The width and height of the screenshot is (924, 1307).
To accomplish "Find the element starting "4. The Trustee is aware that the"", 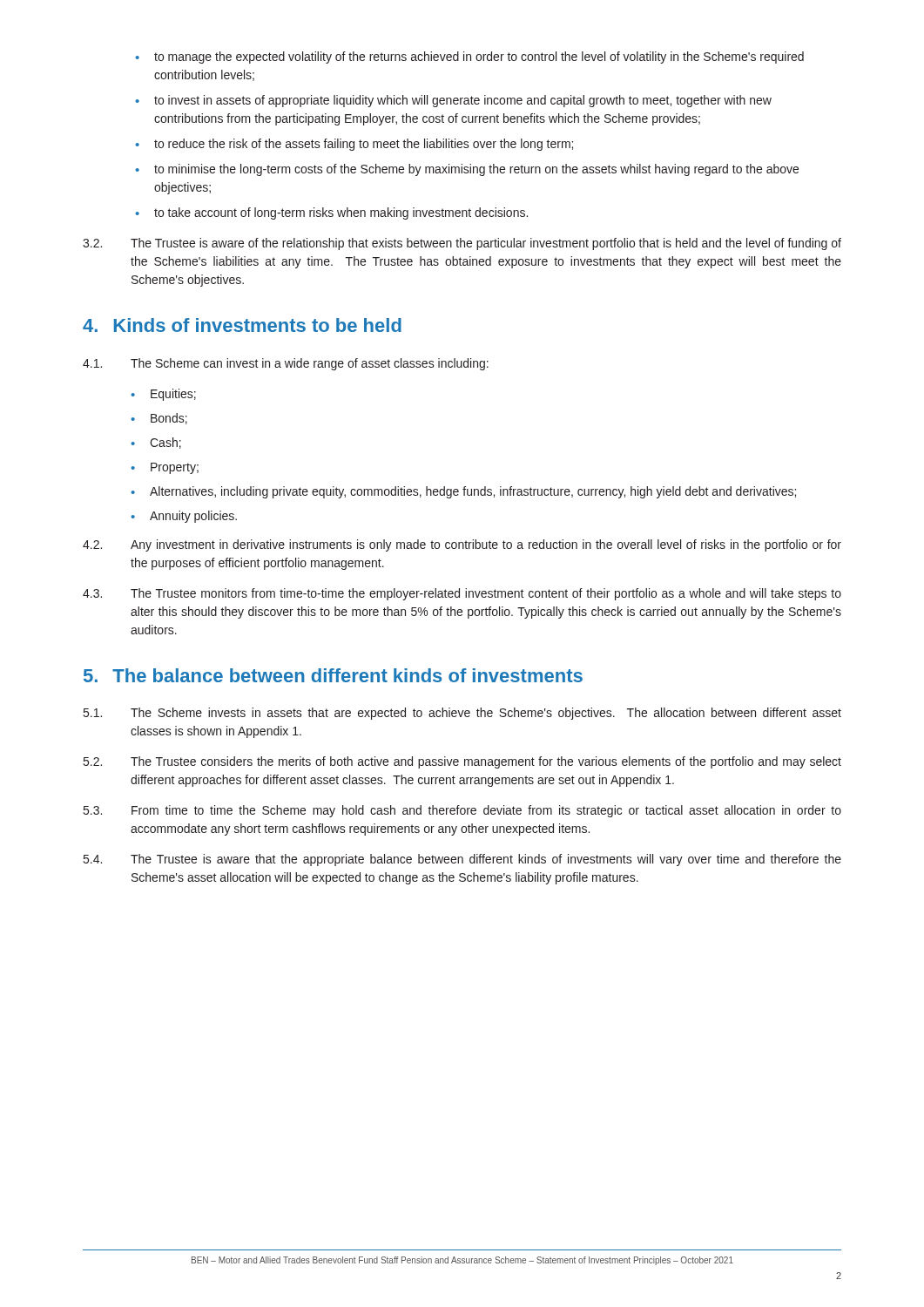I will pyautogui.click(x=462, y=869).
